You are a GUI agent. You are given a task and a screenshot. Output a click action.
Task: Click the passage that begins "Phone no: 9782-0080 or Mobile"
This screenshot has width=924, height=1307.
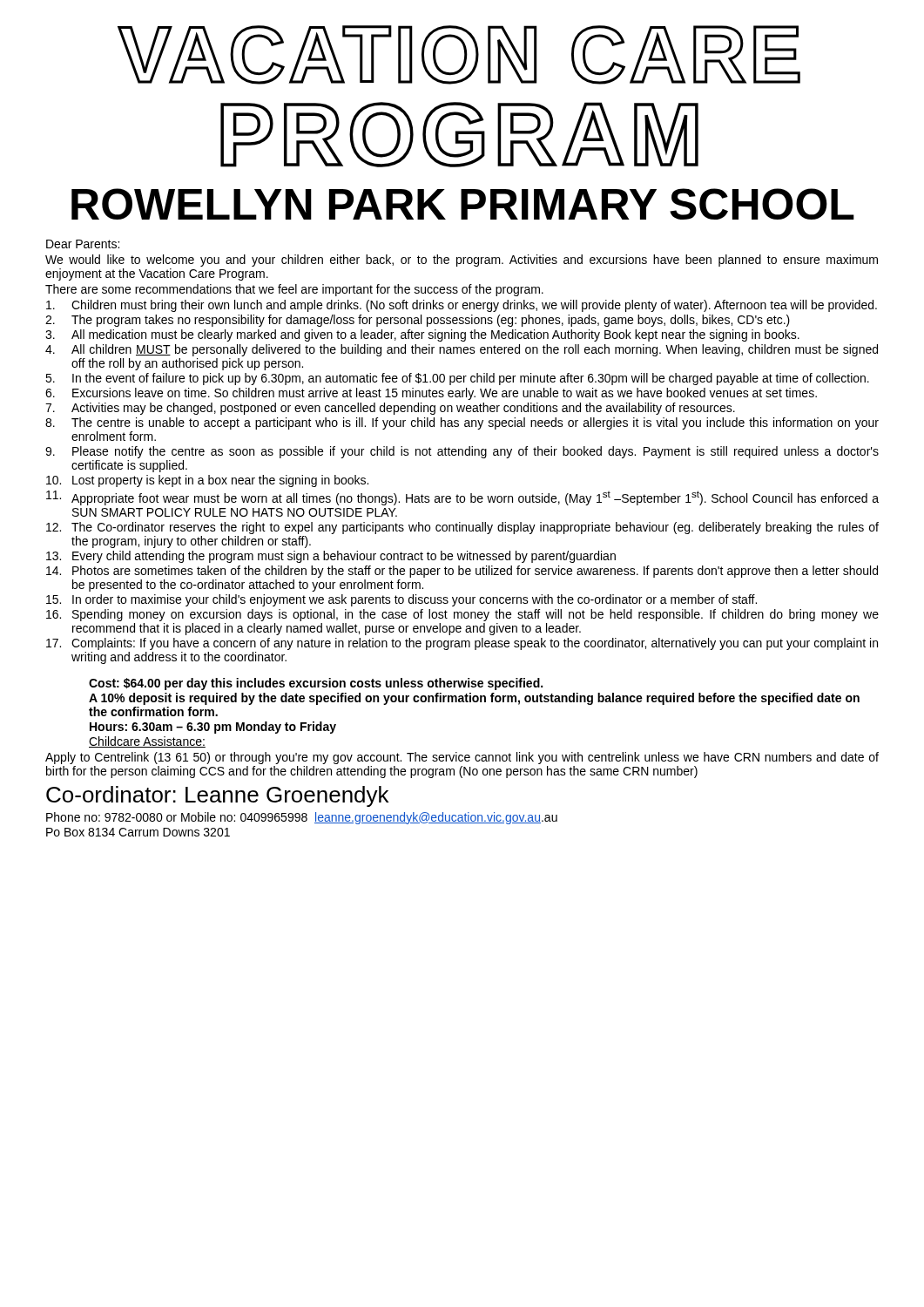[x=302, y=817]
